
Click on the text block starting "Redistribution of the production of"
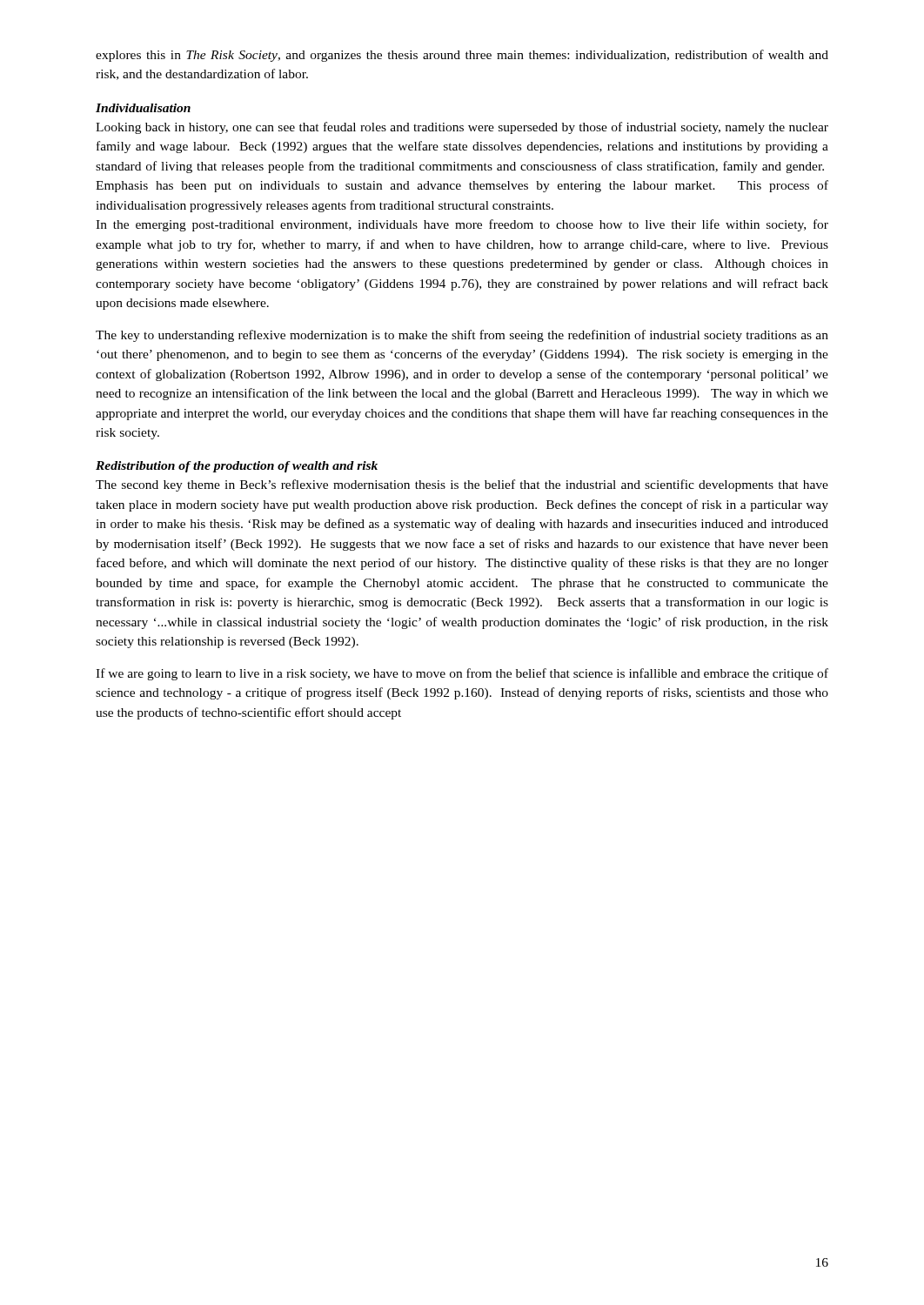(237, 465)
